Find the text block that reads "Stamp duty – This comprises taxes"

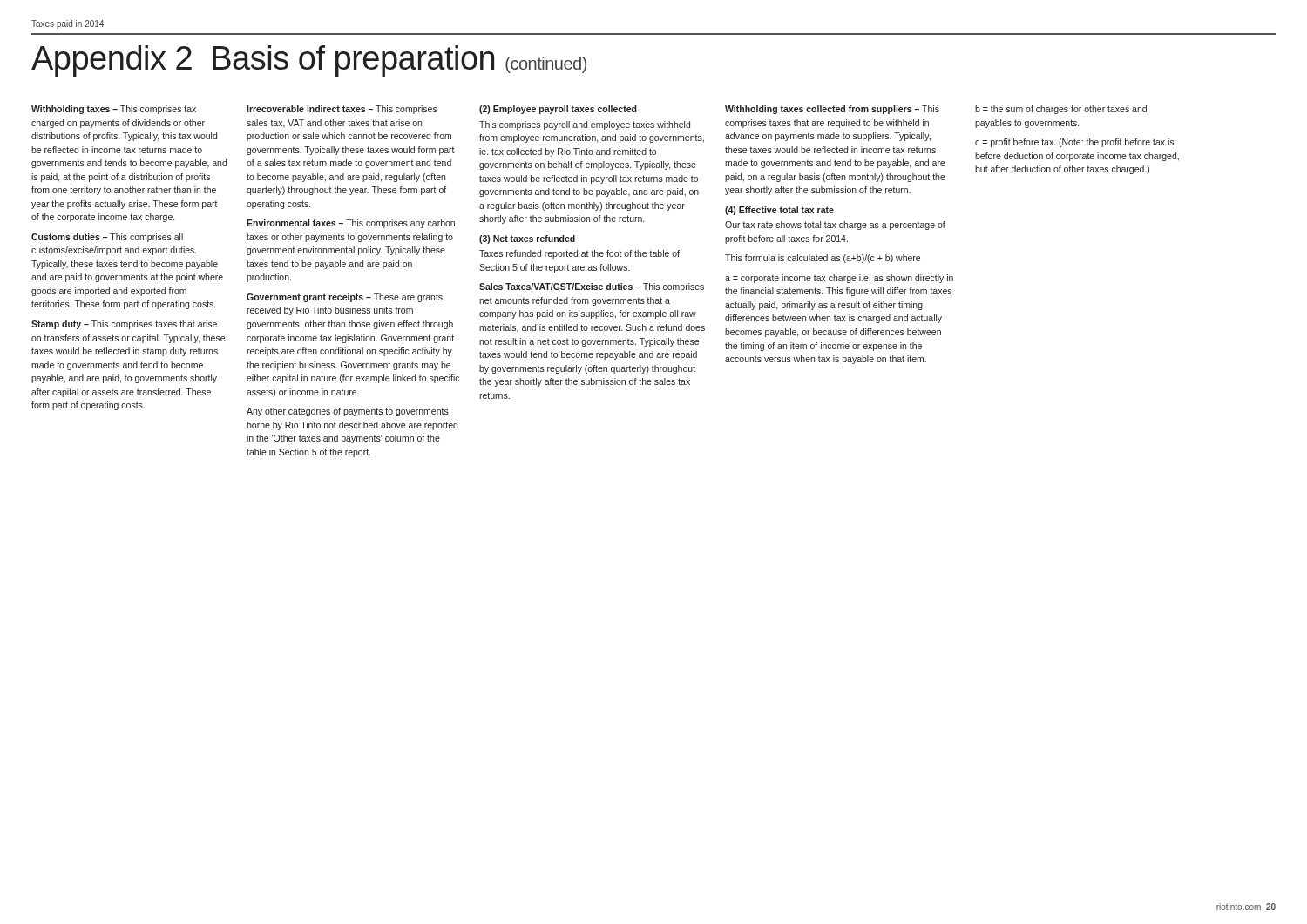click(x=128, y=365)
